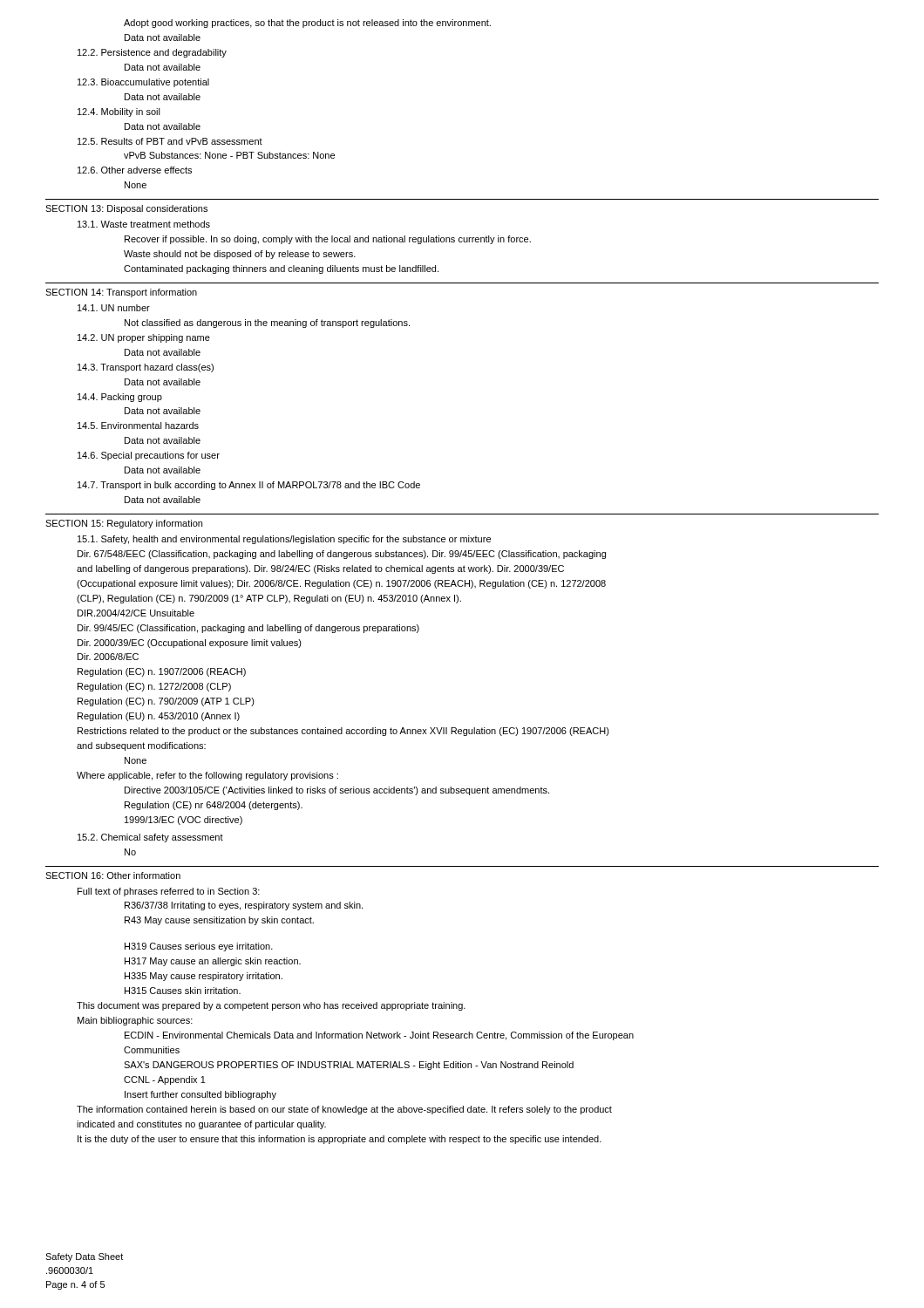The image size is (924, 1308).
Task: Where does it say "SECTION 13: Disposal considerations"?
Action: pyautogui.click(x=462, y=209)
